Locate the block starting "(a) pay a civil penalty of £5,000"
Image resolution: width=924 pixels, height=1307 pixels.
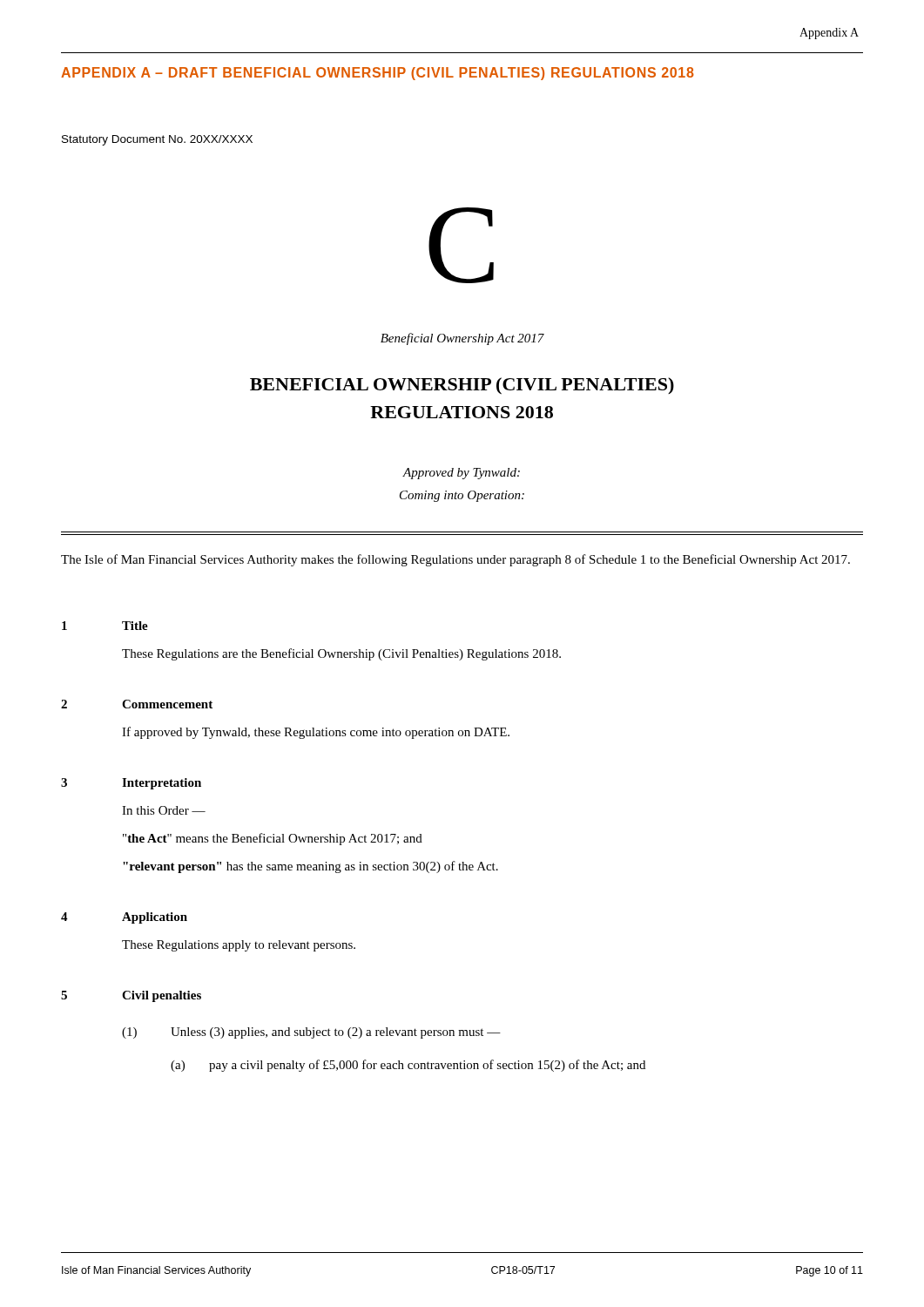tap(517, 1065)
